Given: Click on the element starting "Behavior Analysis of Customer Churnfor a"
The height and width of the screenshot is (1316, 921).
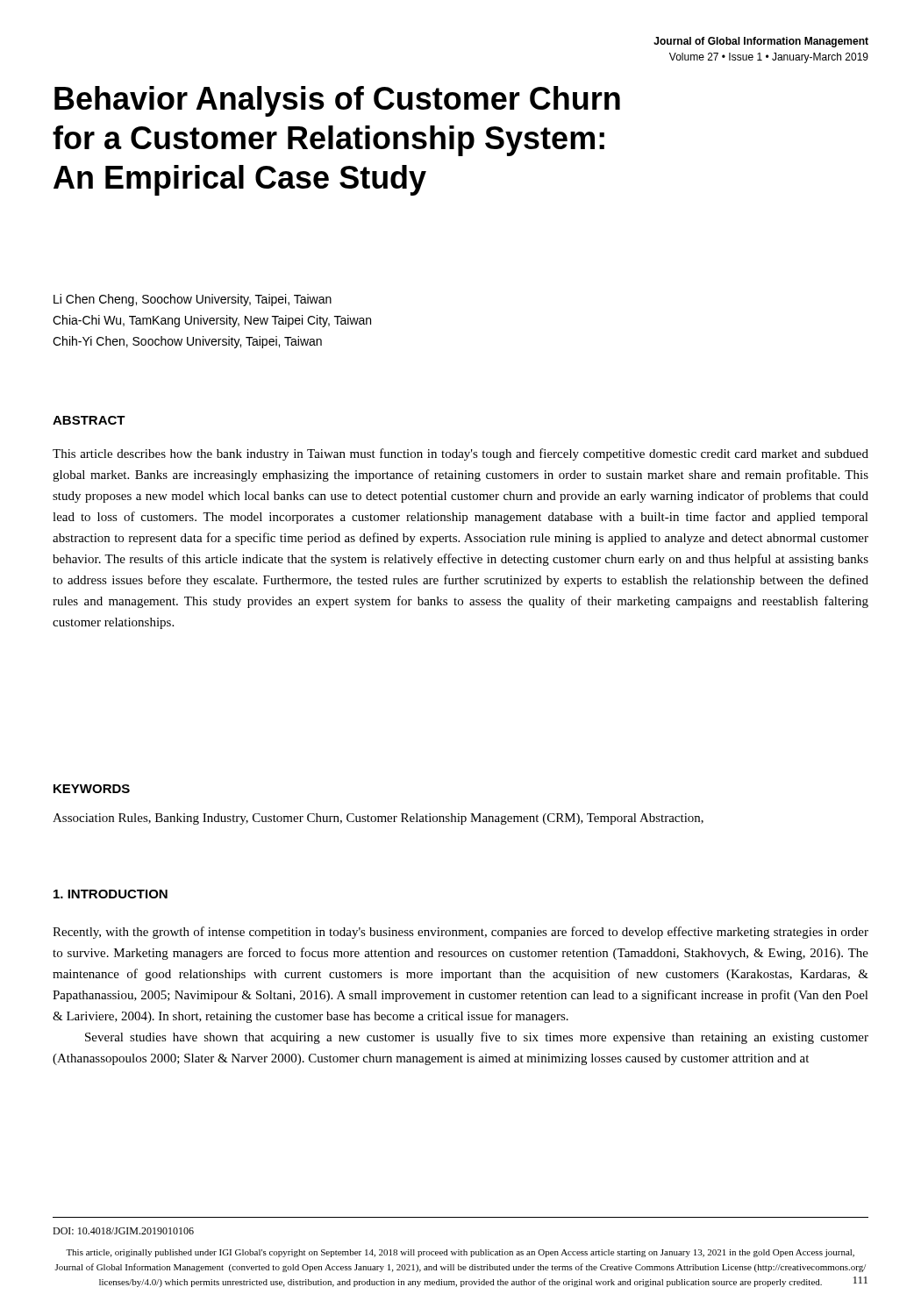Looking at the screenshot, I should pos(460,138).
